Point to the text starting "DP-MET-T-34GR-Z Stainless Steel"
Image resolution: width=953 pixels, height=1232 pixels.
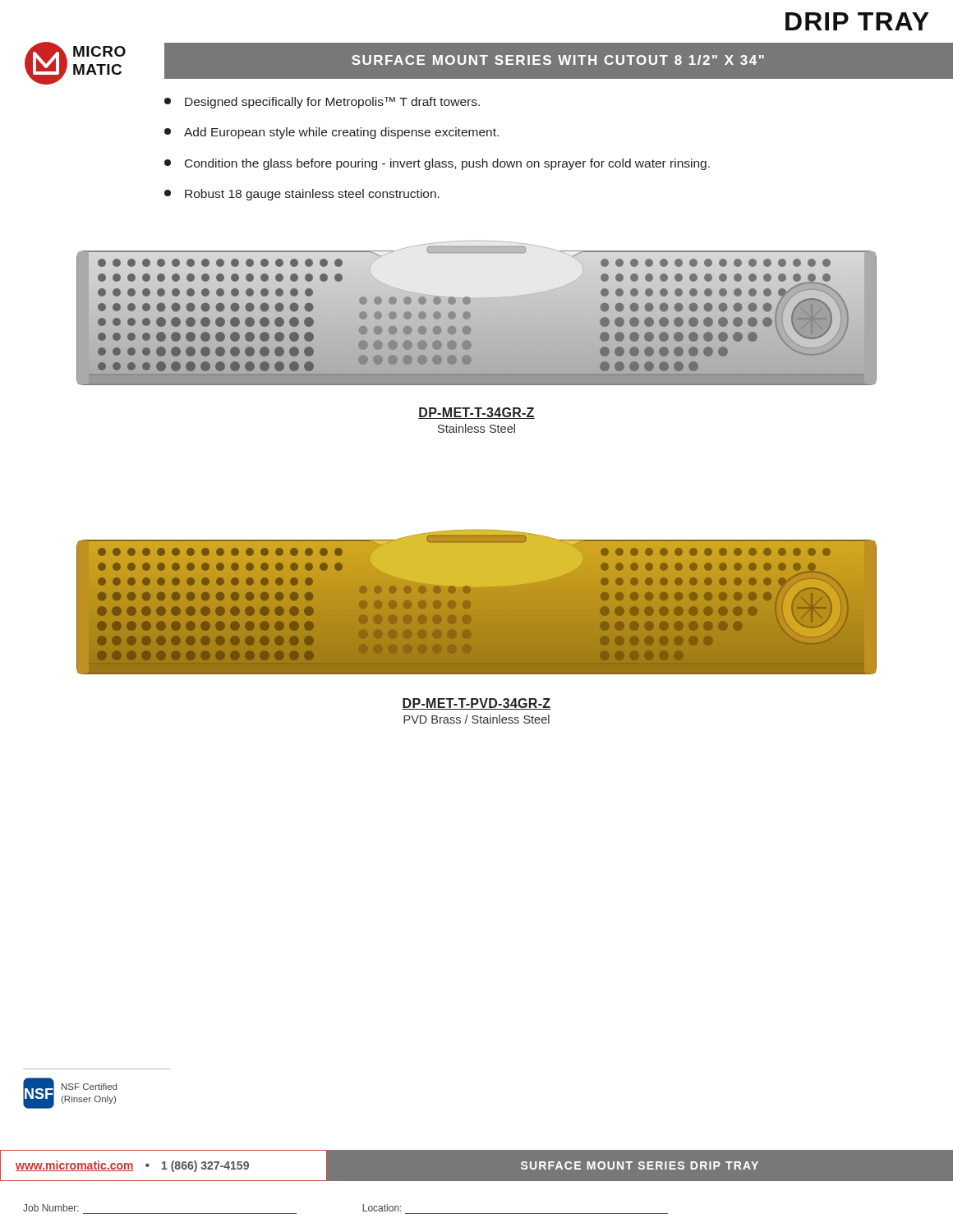click(x=476, y=420)
